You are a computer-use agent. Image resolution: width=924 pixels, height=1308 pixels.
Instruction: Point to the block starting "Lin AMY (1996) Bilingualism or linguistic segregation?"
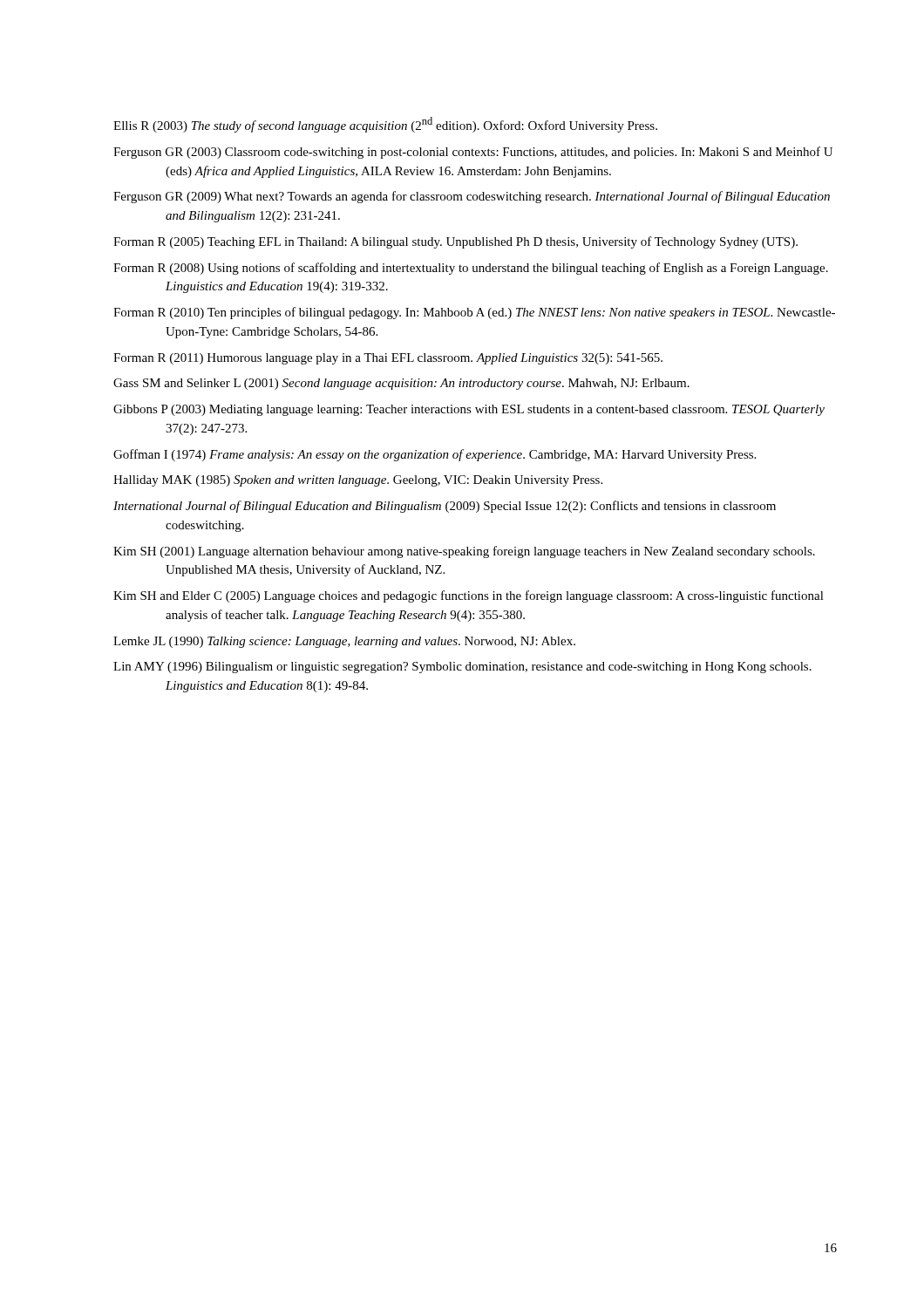pyautogui.click(x=463, y=676)
